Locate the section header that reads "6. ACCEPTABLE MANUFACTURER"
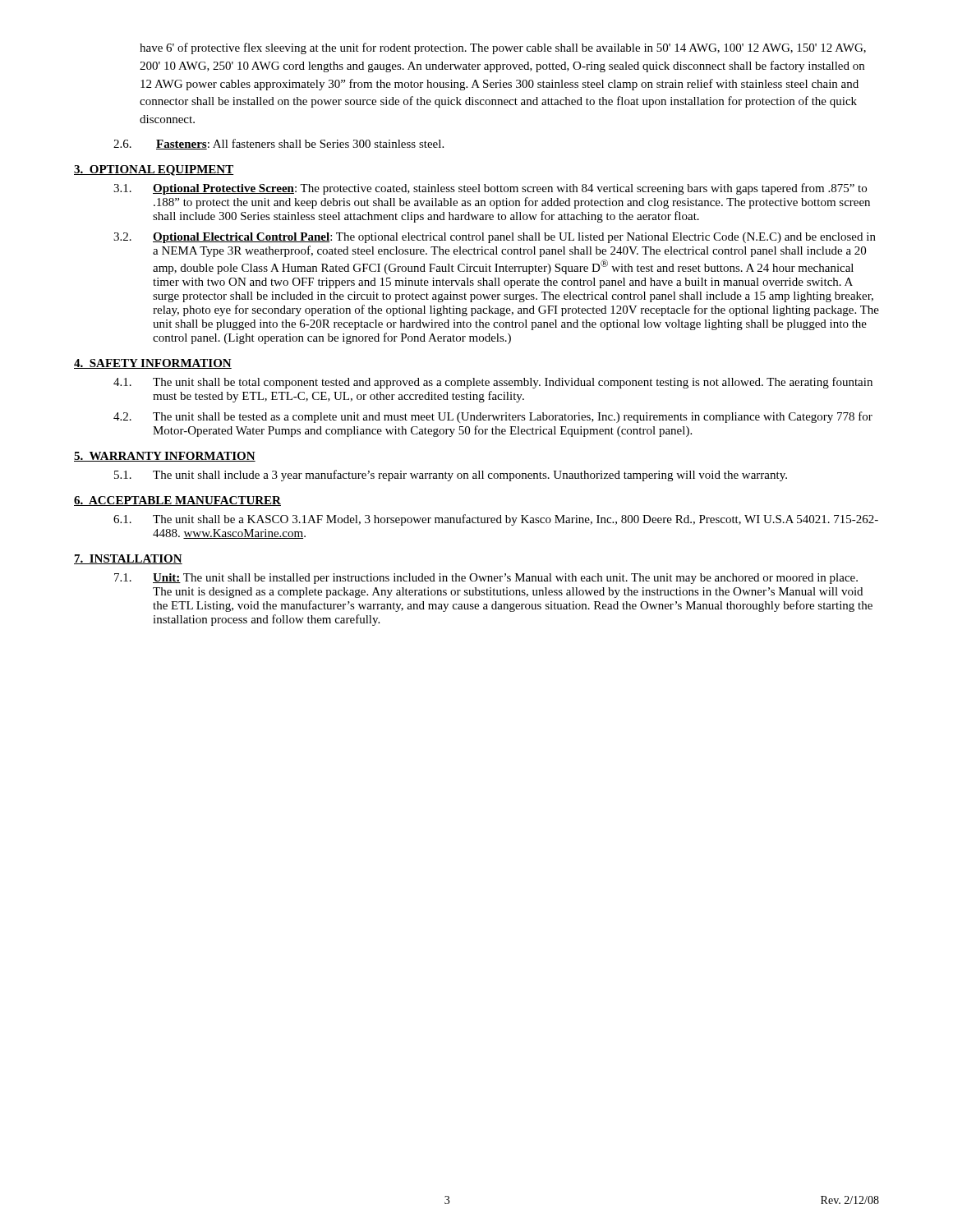953x1232 pixels. tap(177, 500)
